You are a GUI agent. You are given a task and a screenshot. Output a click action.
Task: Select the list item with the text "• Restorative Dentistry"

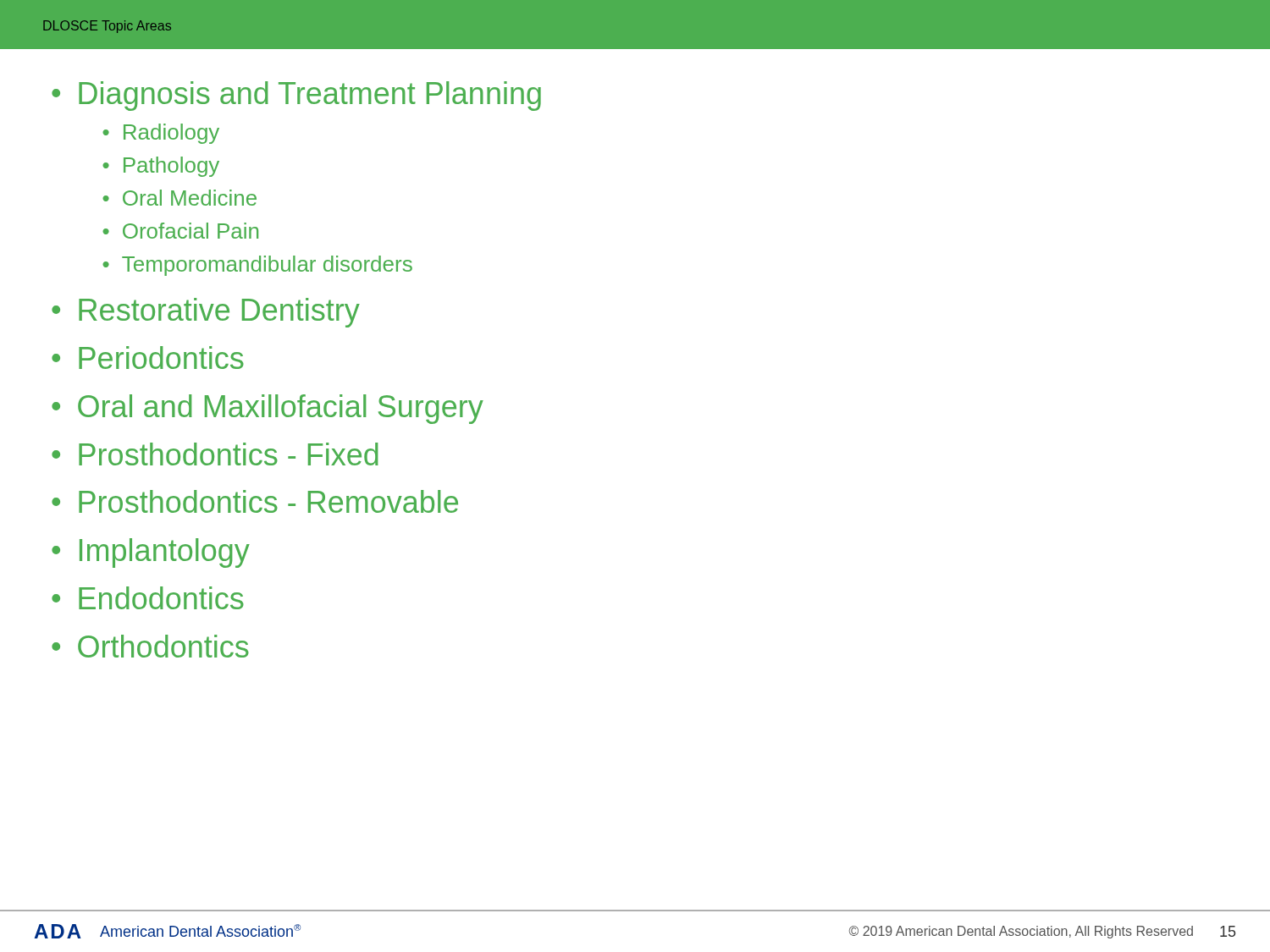point(205,311)
